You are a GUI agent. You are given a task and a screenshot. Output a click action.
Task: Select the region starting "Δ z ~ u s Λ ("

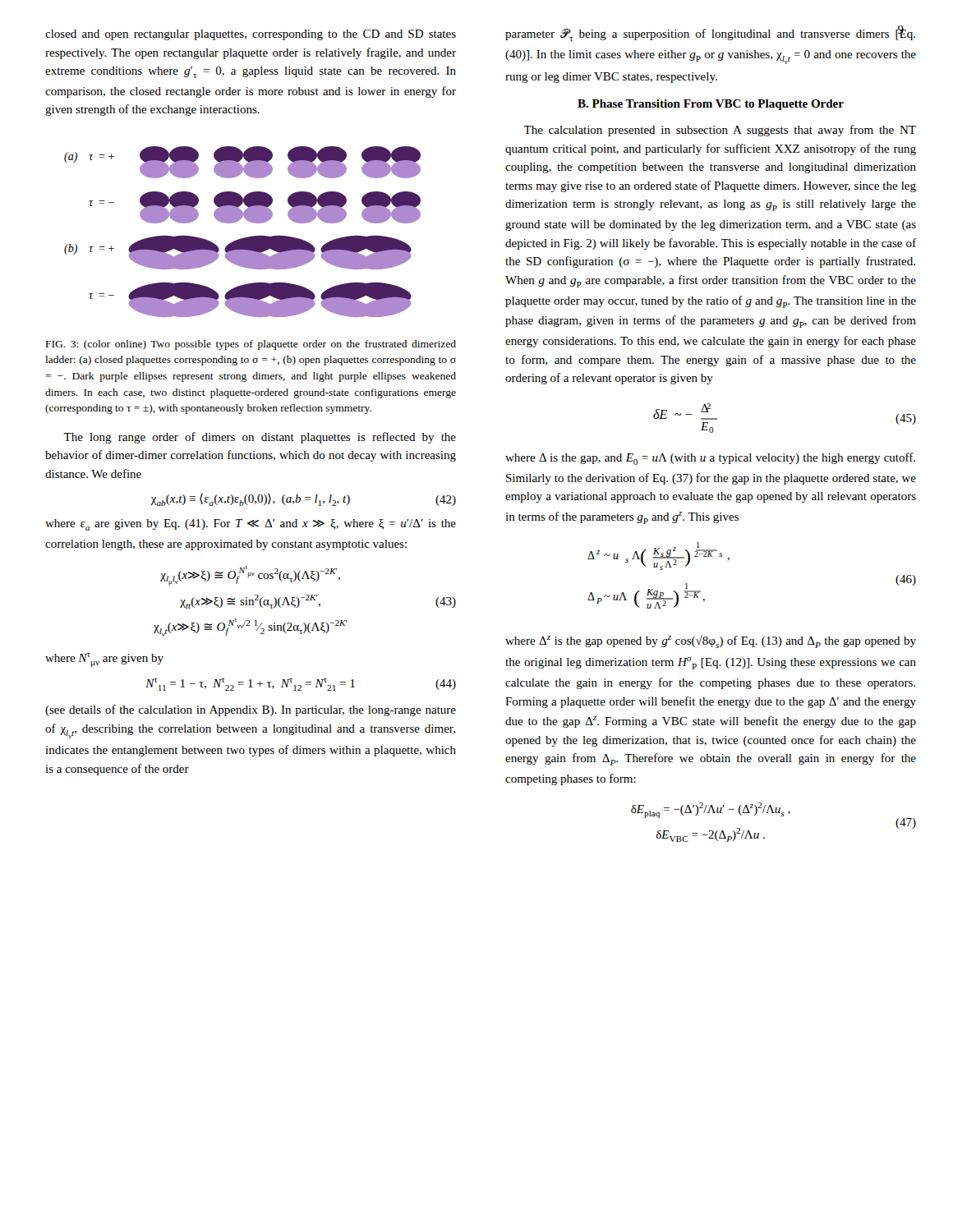(x=658, y=556)
